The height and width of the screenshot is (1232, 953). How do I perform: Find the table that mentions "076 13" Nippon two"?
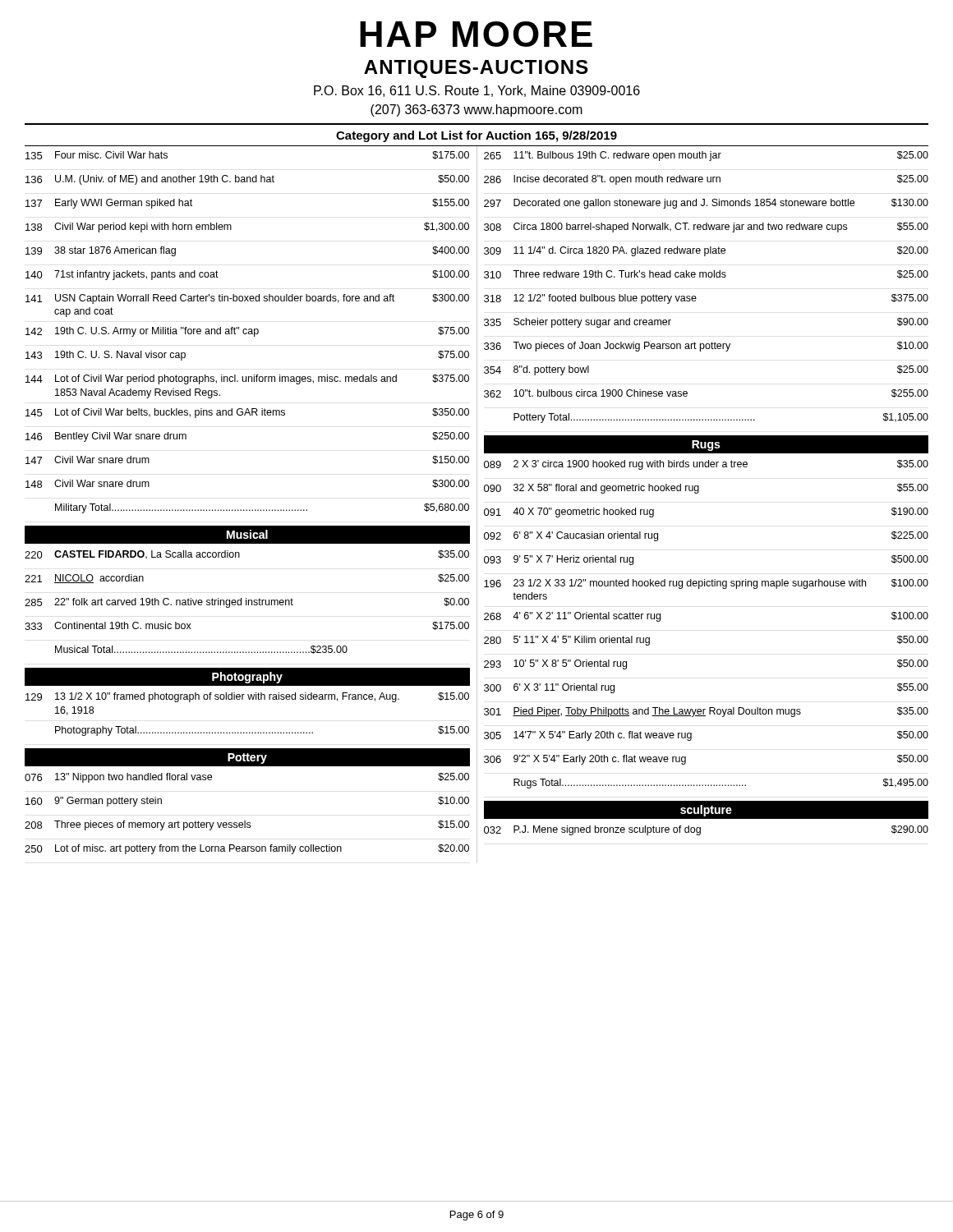tap(247, 815)
